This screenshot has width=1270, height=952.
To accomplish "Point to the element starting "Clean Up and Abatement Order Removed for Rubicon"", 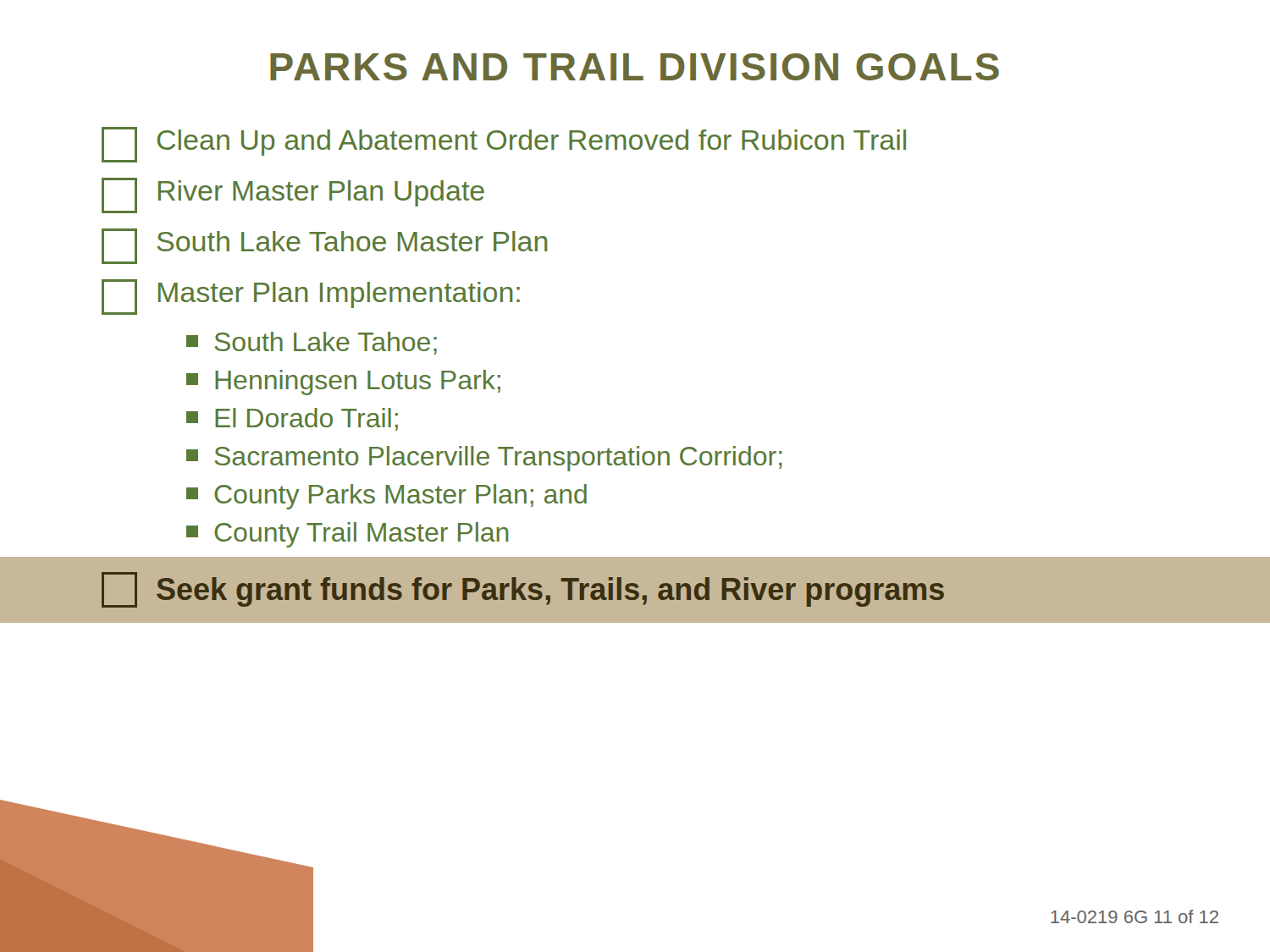I will coord(505,143).
